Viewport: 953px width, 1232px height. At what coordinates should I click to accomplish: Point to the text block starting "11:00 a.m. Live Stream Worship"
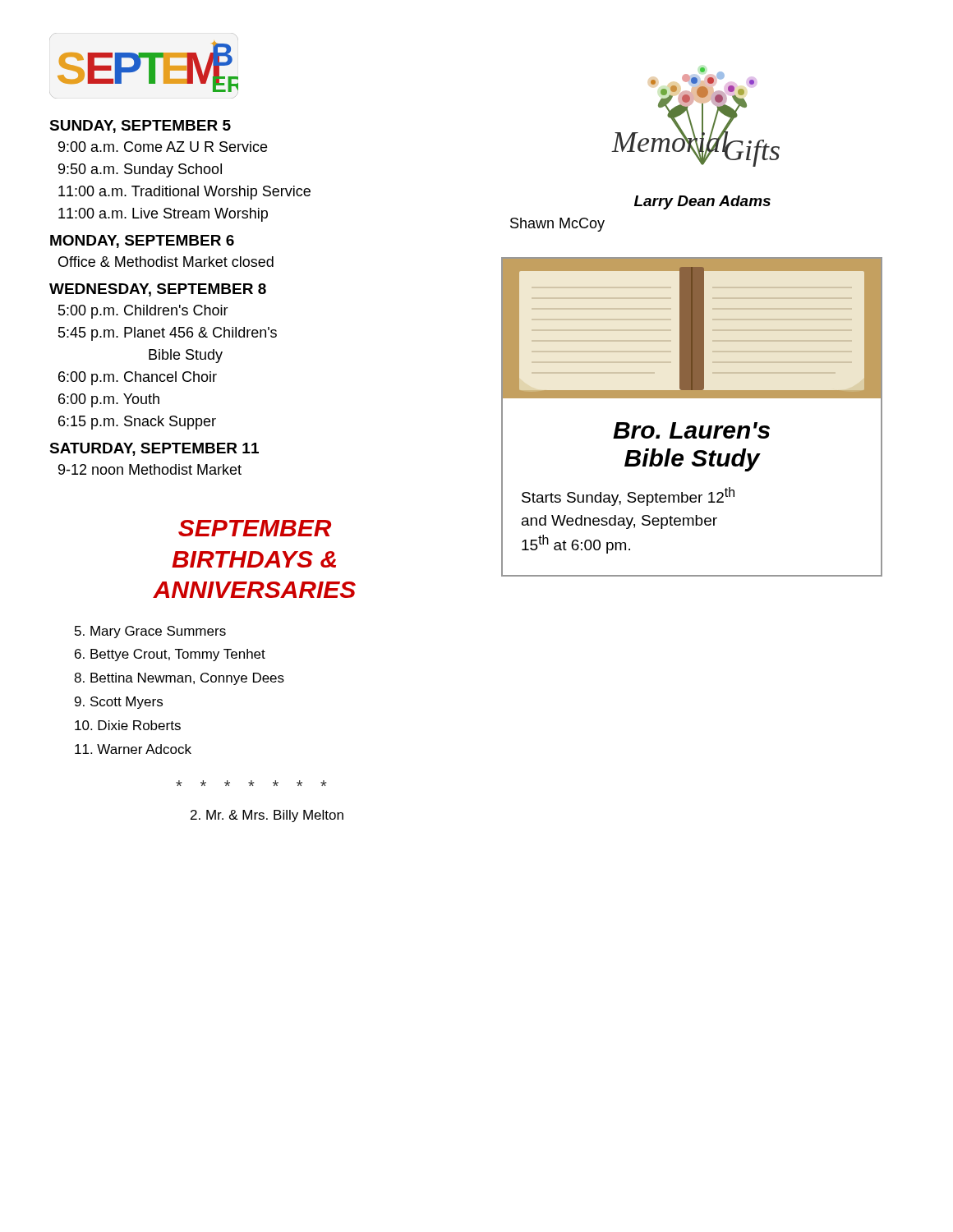(163, 214)
